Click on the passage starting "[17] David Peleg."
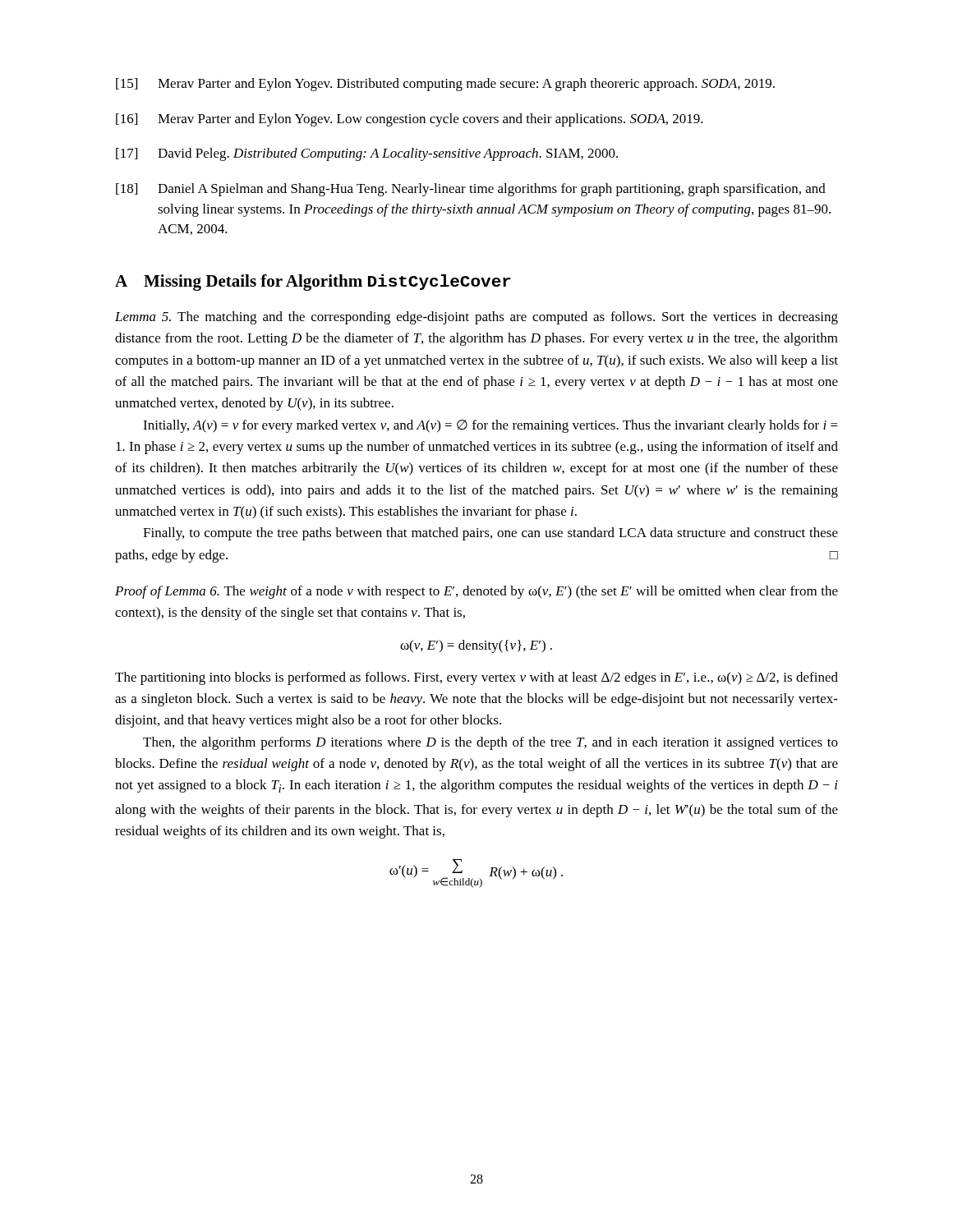The width and height of the screenshot is (953, 1232). [476, 154]
